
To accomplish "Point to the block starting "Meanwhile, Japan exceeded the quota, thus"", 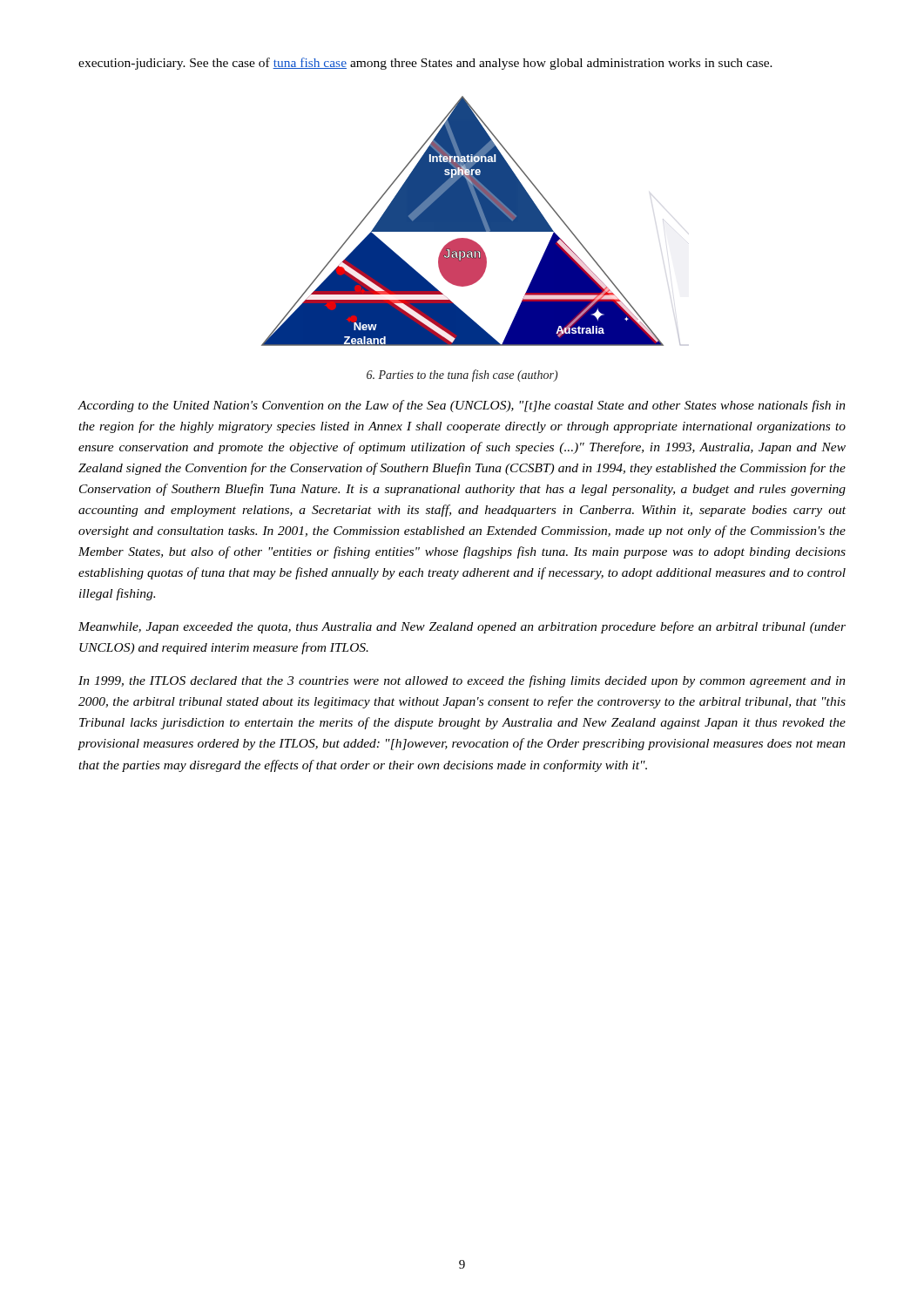I will point(462,637).
